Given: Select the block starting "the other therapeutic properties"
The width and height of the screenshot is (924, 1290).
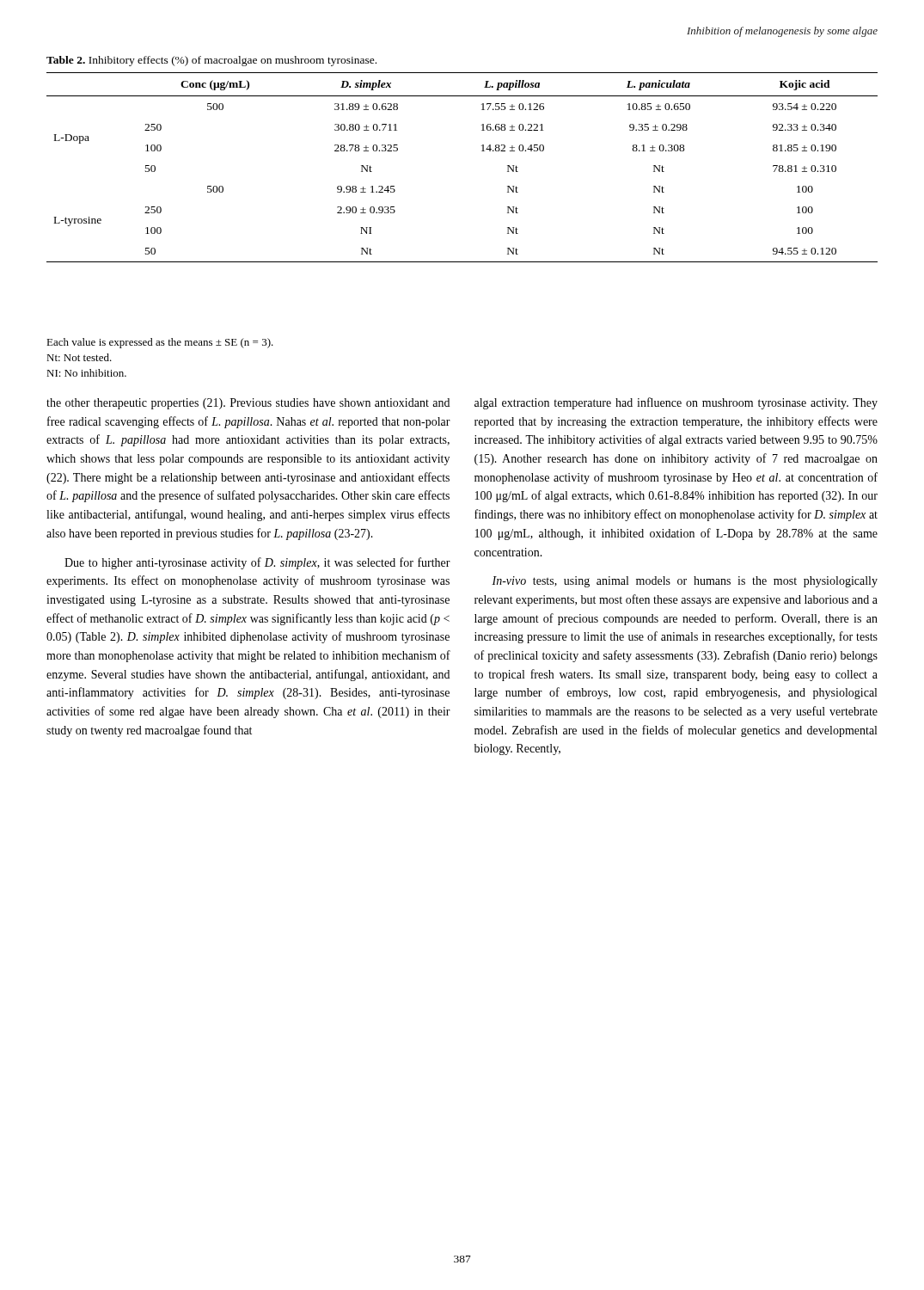Looking at the screenshot, I should click(x=248, y=567).
